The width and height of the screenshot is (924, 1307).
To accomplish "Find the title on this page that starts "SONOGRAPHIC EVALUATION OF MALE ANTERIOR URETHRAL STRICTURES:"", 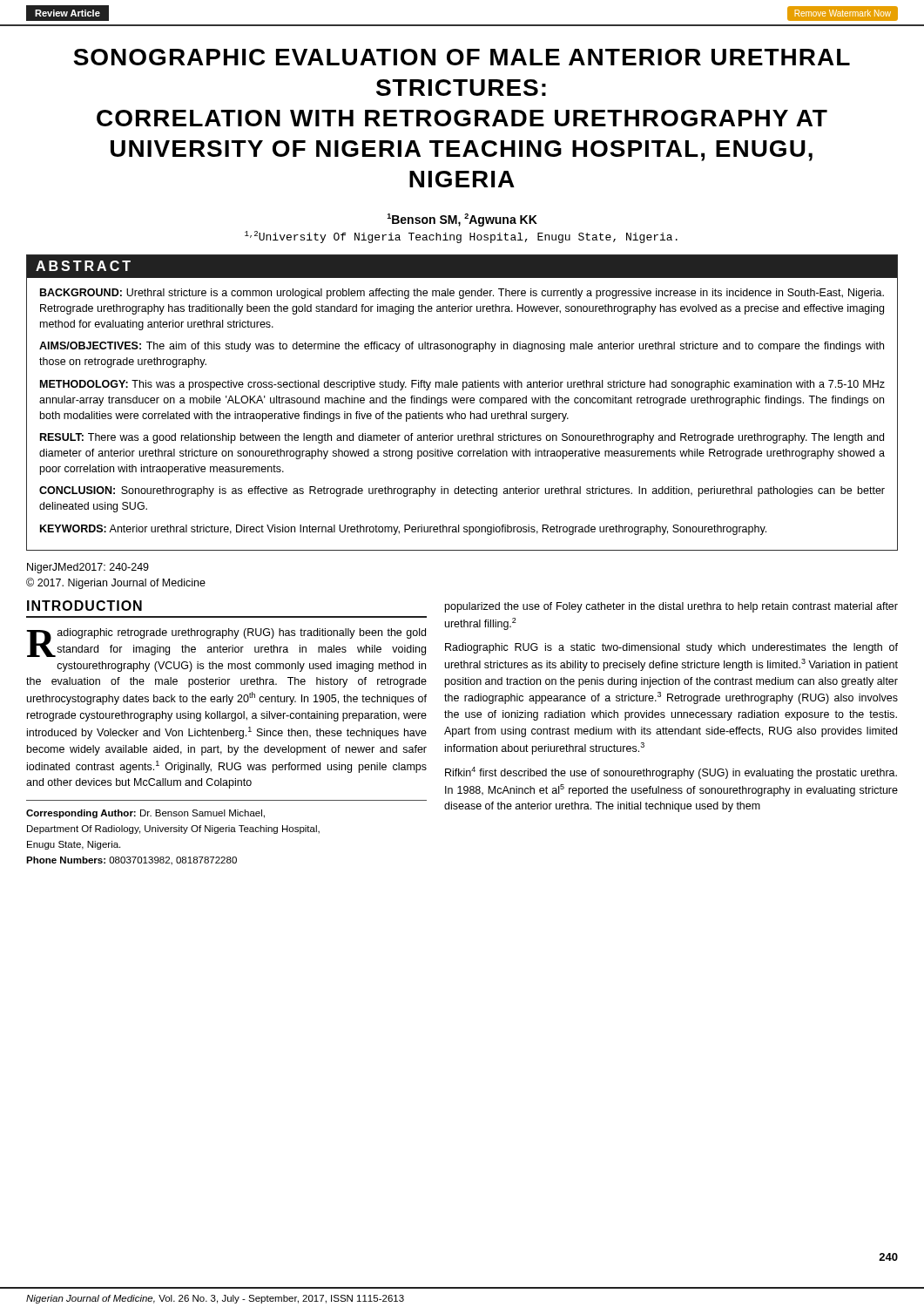I will pyautogui.click(x=462, y=118).
